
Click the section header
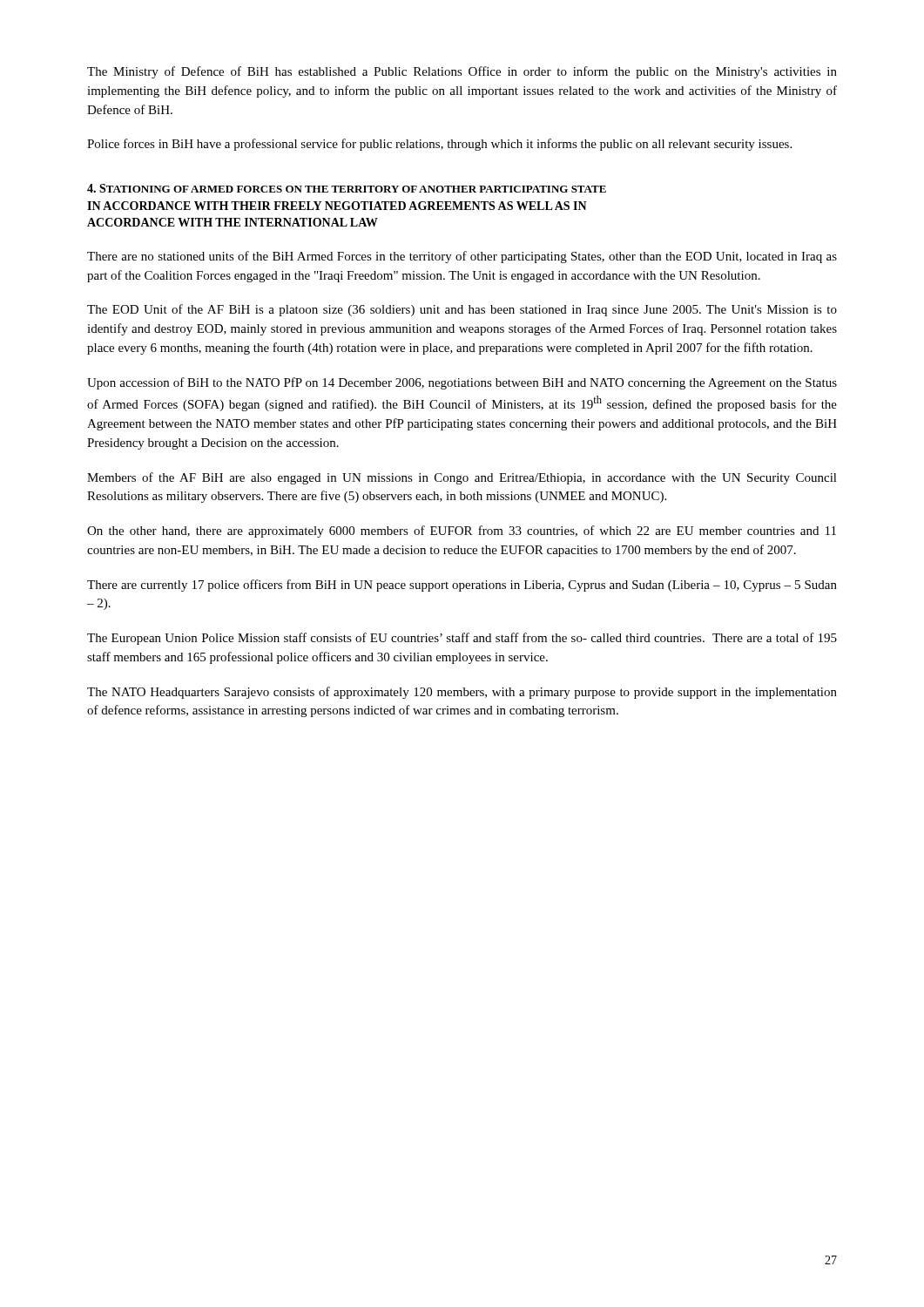tap(347, 206)
